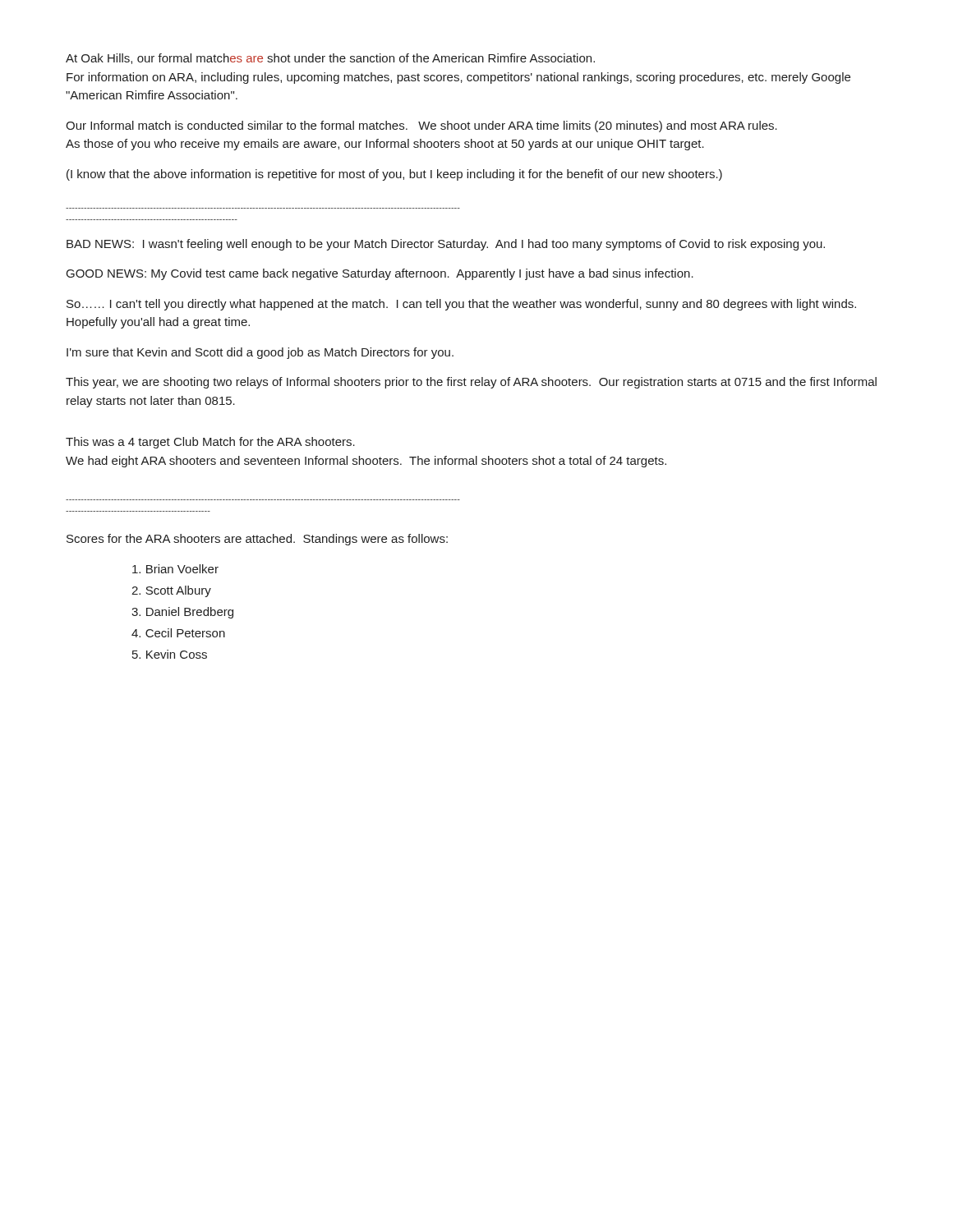This screenshot has height=1232, width=953.
Task: Find the block starting "GOOD NEWS: My Covid test came back negative"
Action: (x=380, y=273)
